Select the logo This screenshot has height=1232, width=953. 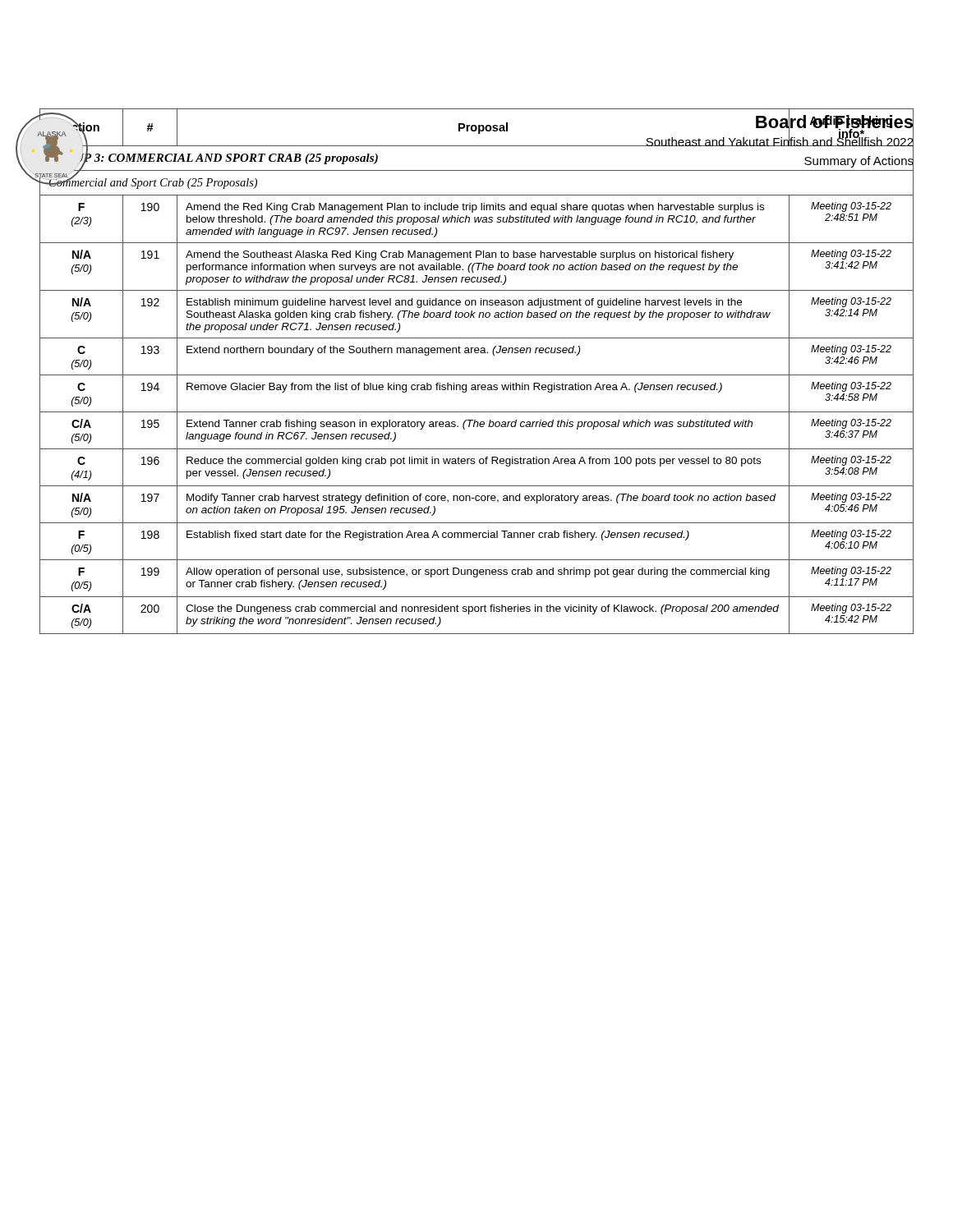point(52,150)
